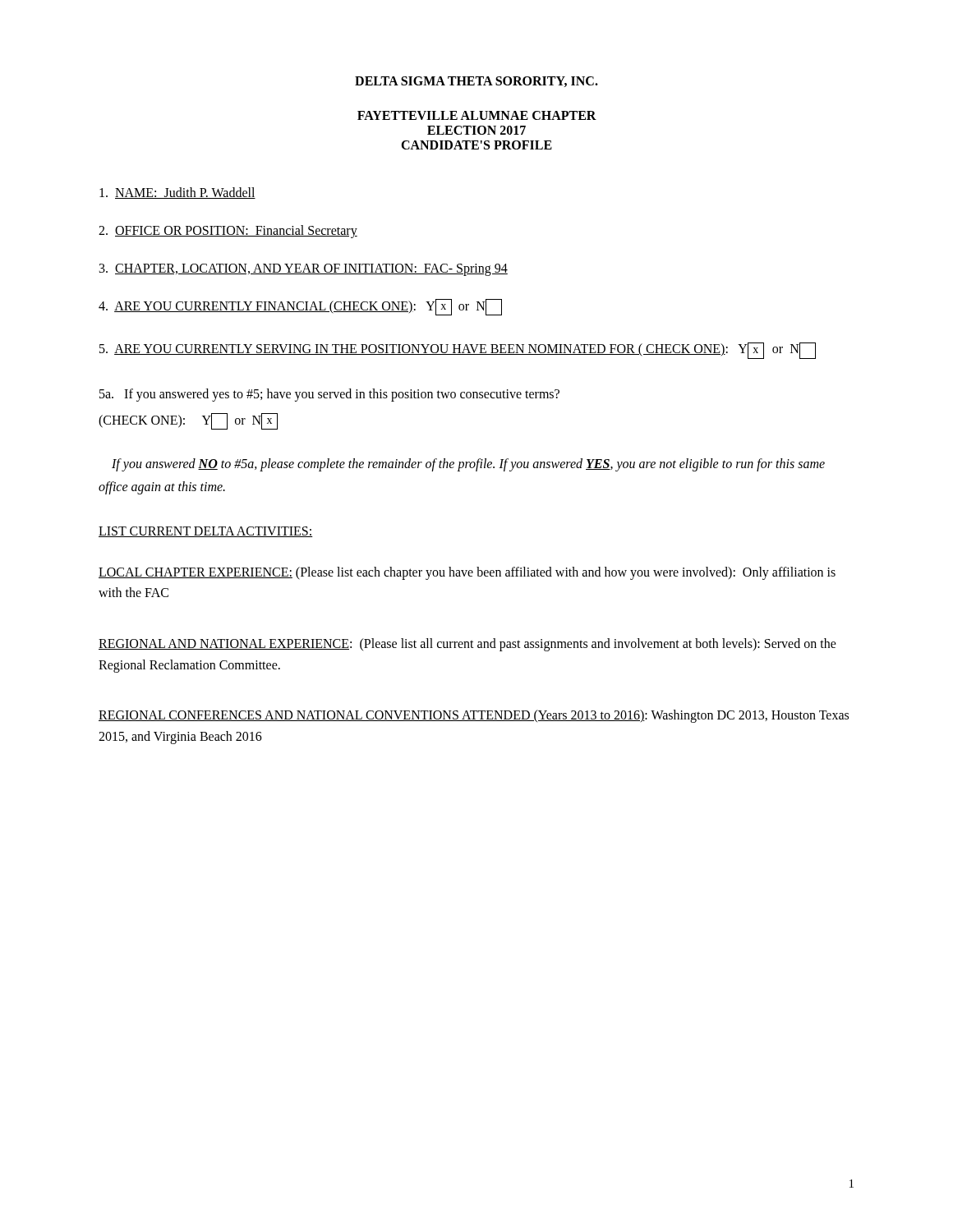Find the list item that says "2. OFFICE OR"
This screenshot has height=1232, width=953.
pyautogui.click(x=228, y=230)
